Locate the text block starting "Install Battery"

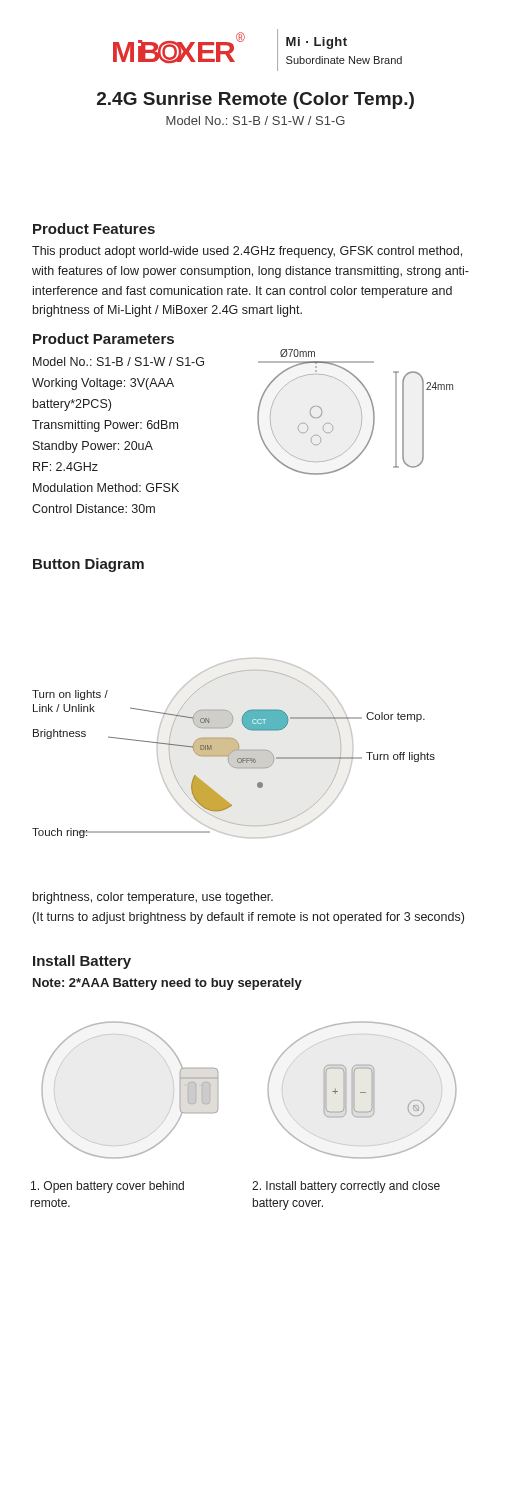[82, 961]
